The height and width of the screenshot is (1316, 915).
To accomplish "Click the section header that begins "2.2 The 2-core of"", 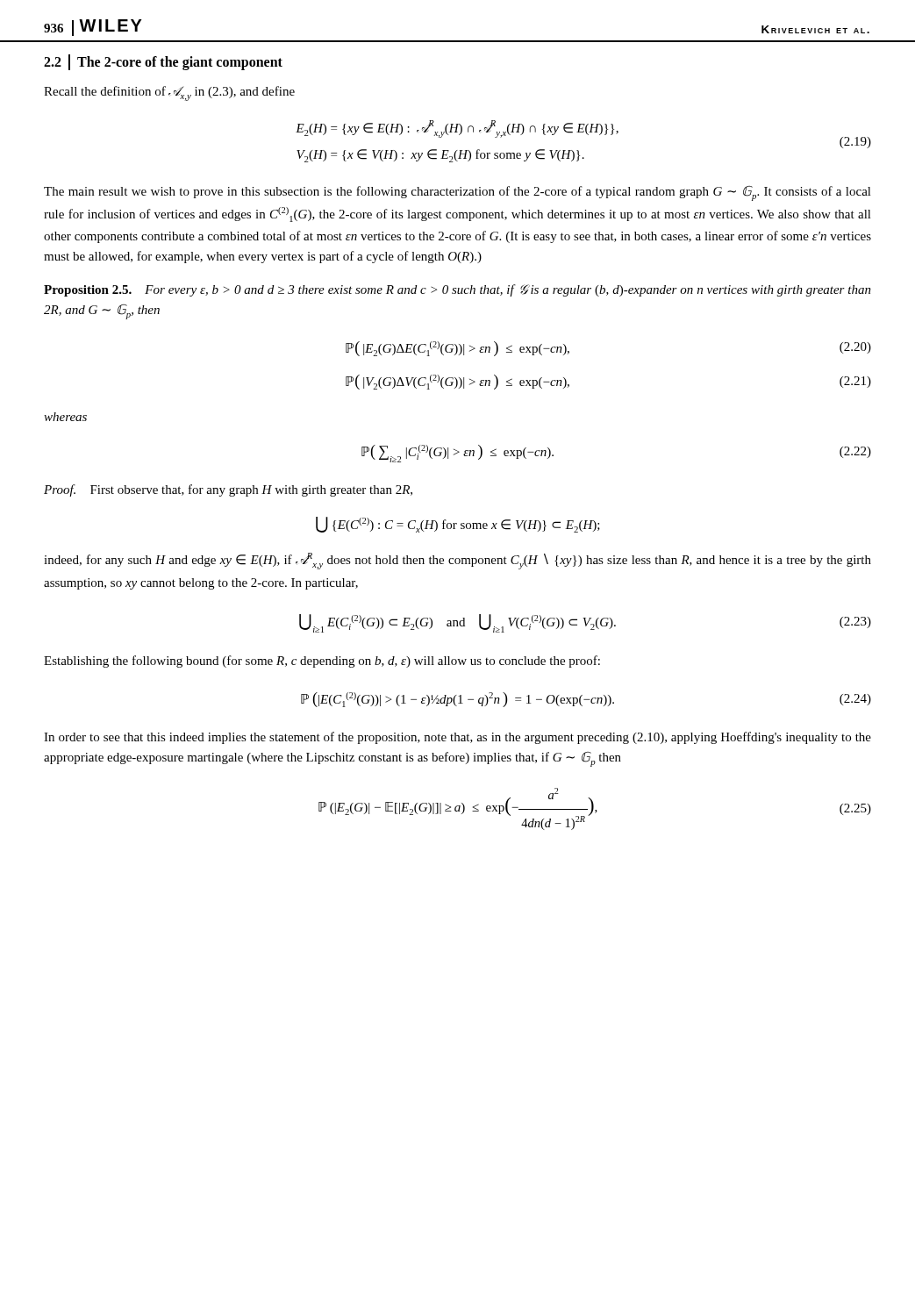I will 163,62.
